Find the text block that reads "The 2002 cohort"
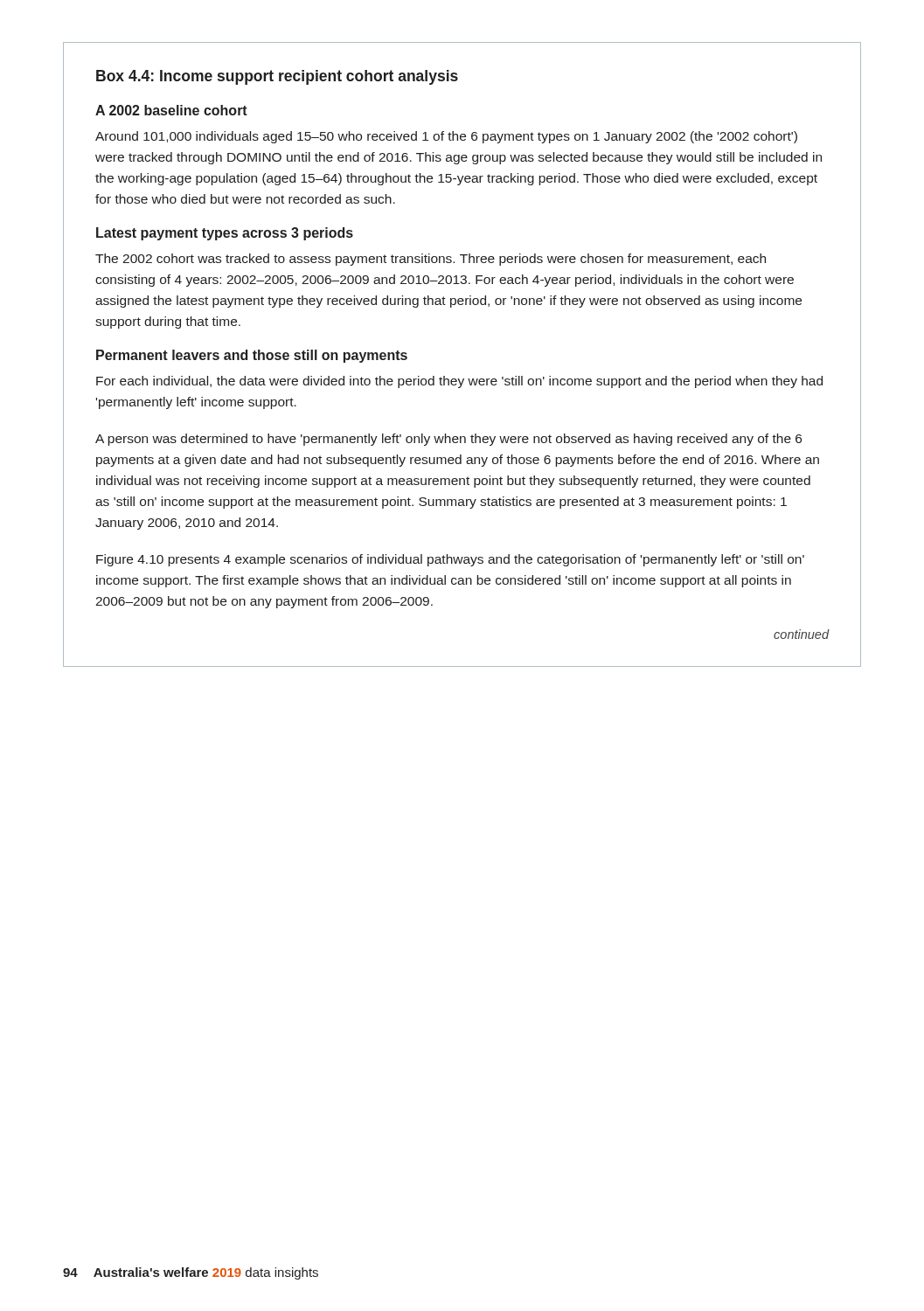The image size is (924, 1311). pos(462,290)
